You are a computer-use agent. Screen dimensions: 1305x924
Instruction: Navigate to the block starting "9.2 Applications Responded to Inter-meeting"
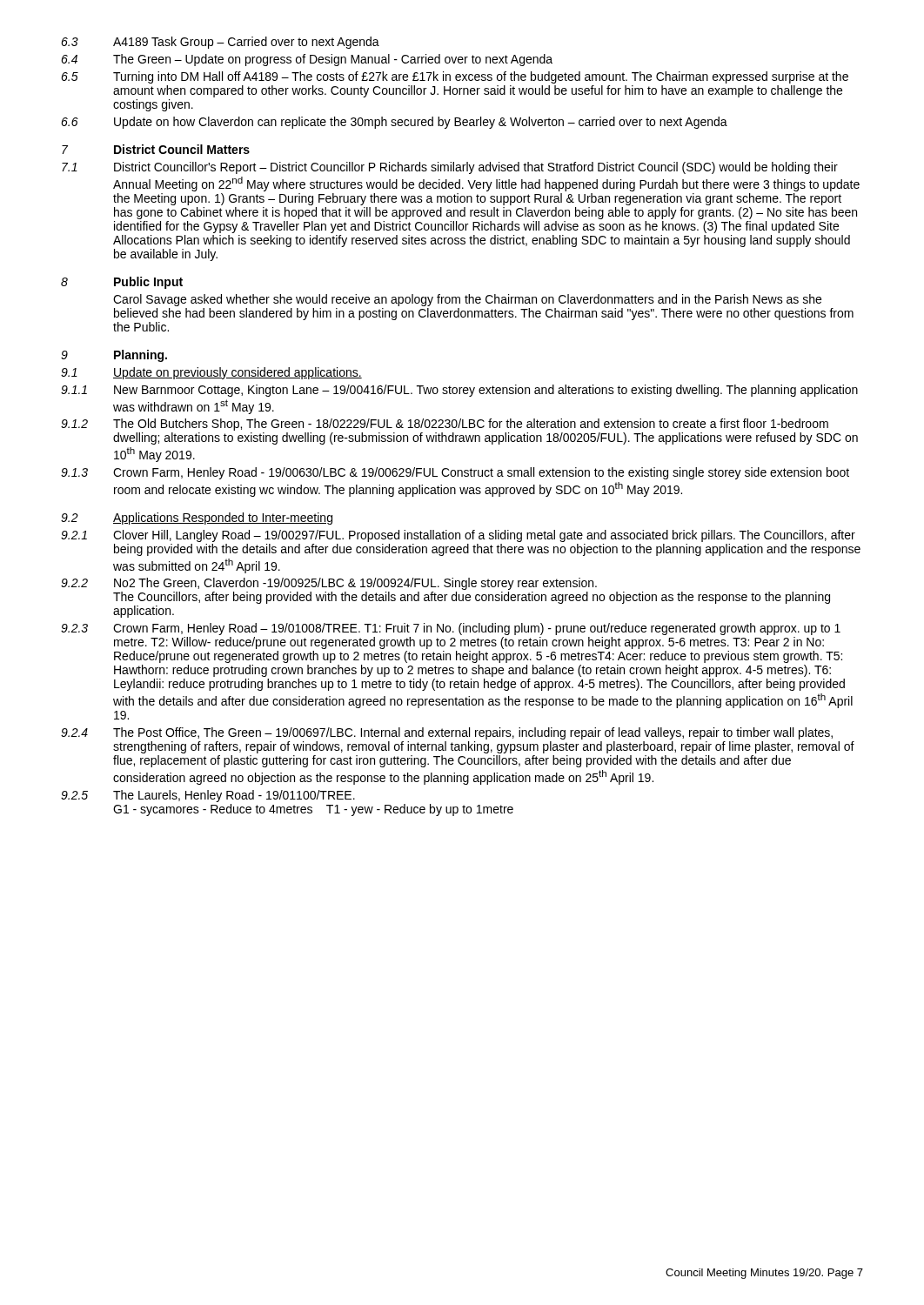coord(197,519)
